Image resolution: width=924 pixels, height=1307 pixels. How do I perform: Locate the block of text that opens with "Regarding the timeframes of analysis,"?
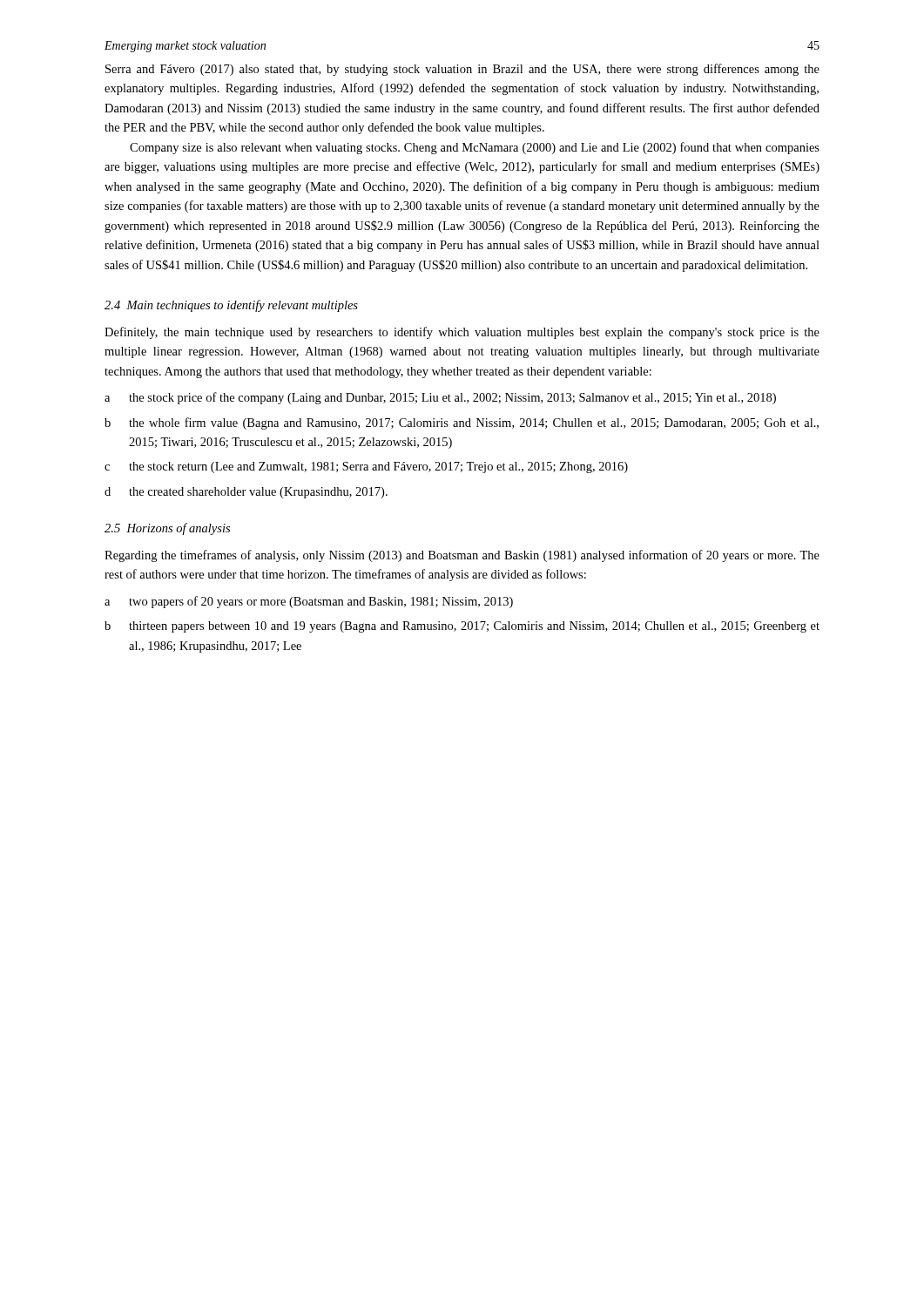point(462,565)
